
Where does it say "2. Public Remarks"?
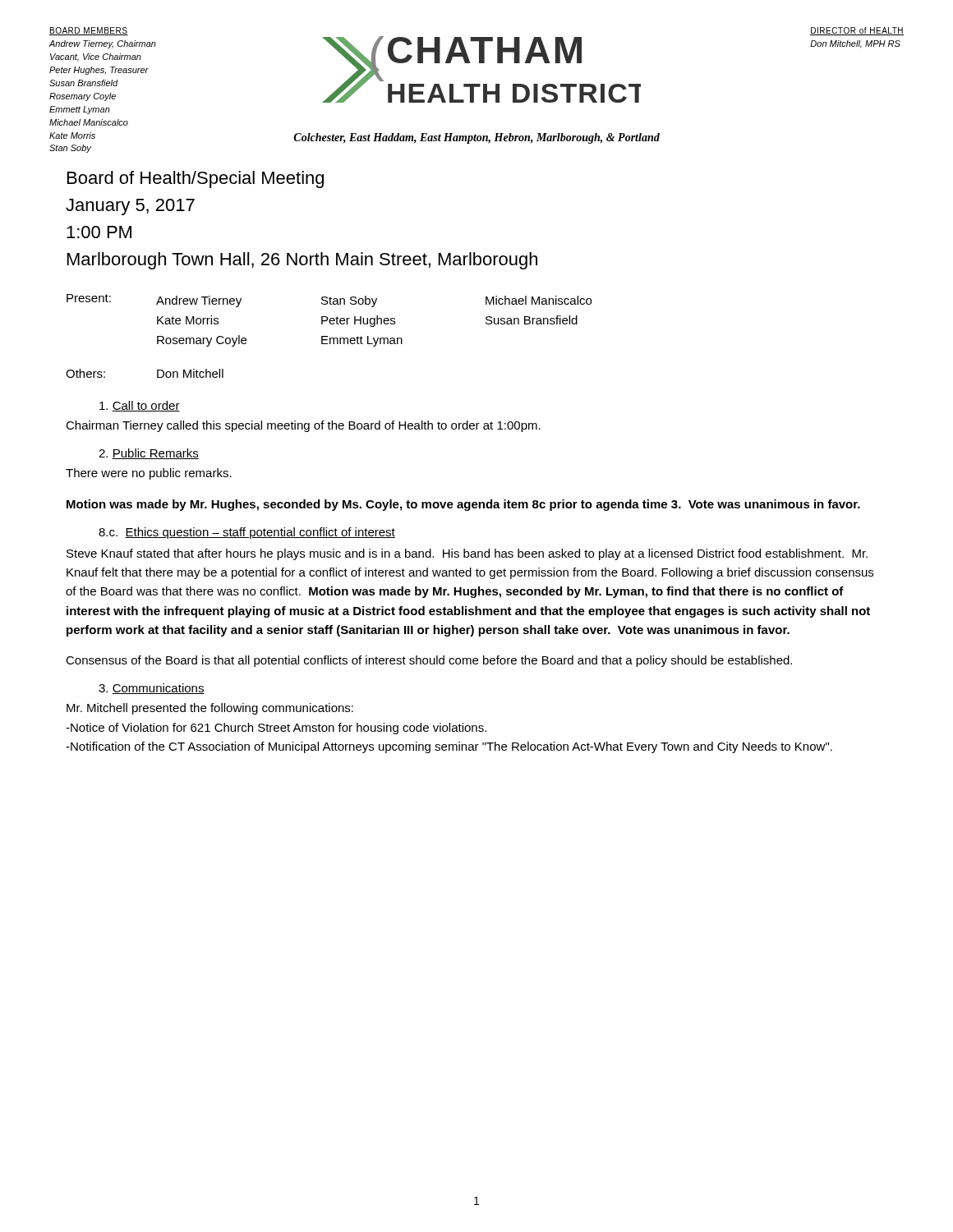coord(149,453)
